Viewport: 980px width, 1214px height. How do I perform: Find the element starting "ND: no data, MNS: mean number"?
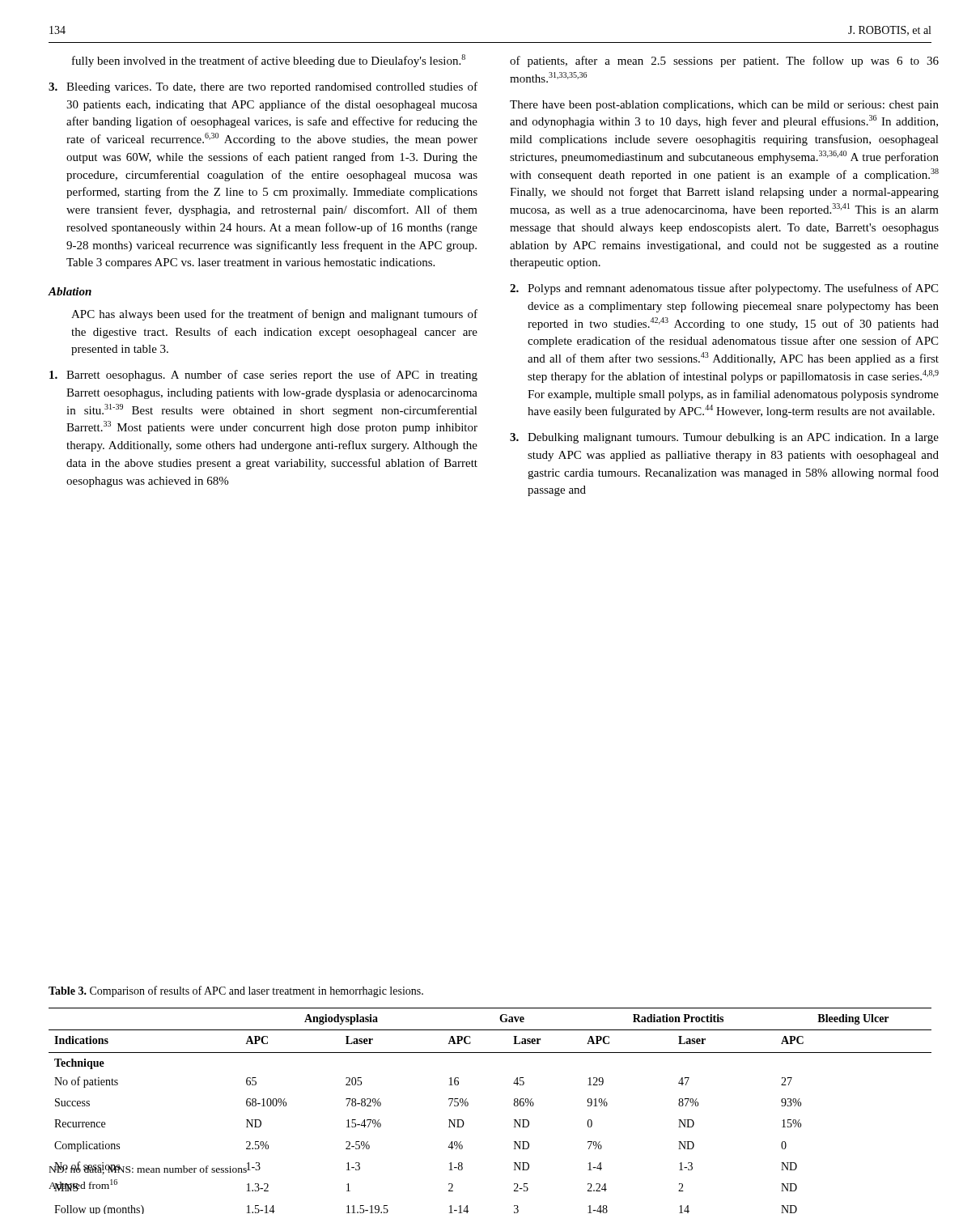[x=148, y=1177]
